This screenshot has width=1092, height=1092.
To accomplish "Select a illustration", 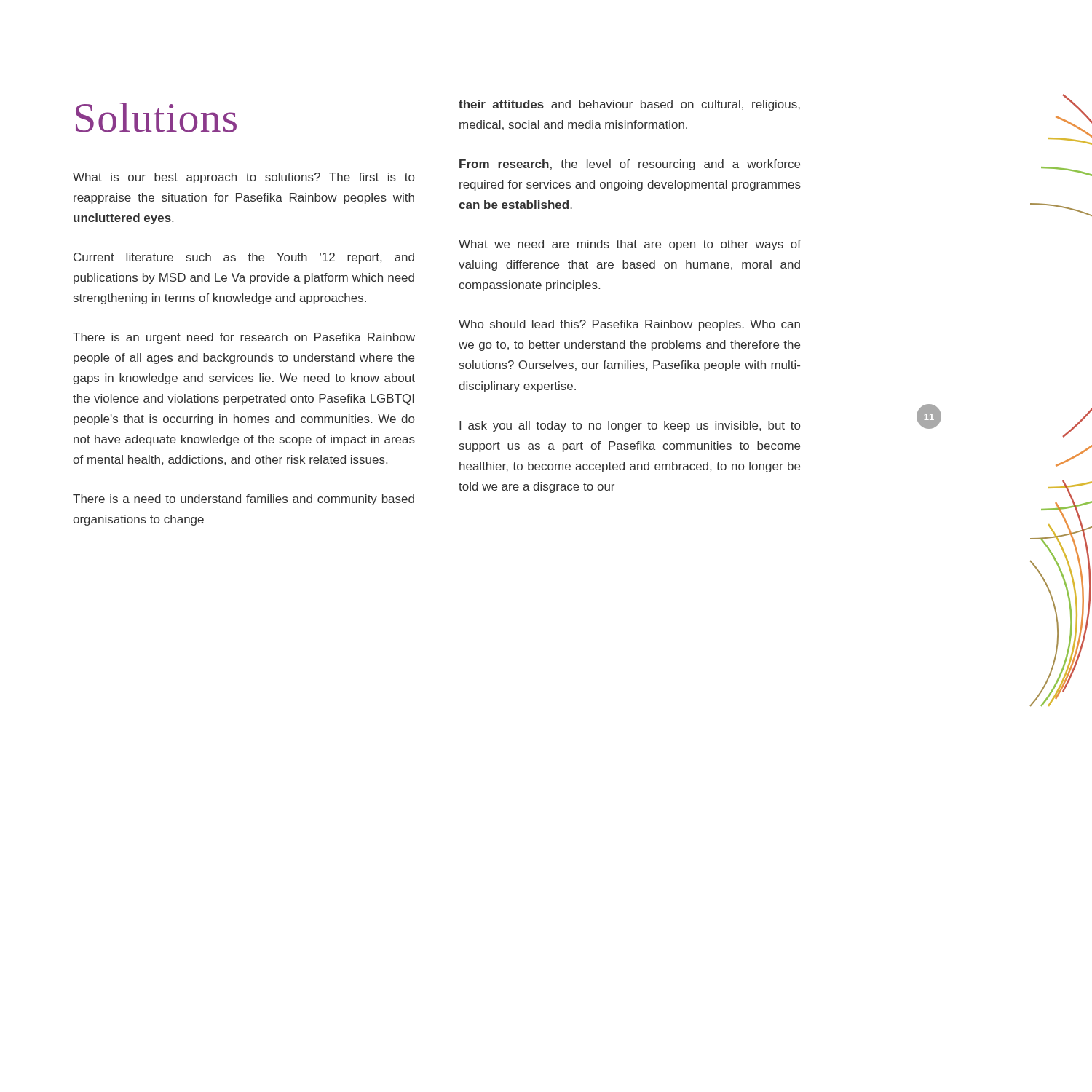I will click(1005, 386).
